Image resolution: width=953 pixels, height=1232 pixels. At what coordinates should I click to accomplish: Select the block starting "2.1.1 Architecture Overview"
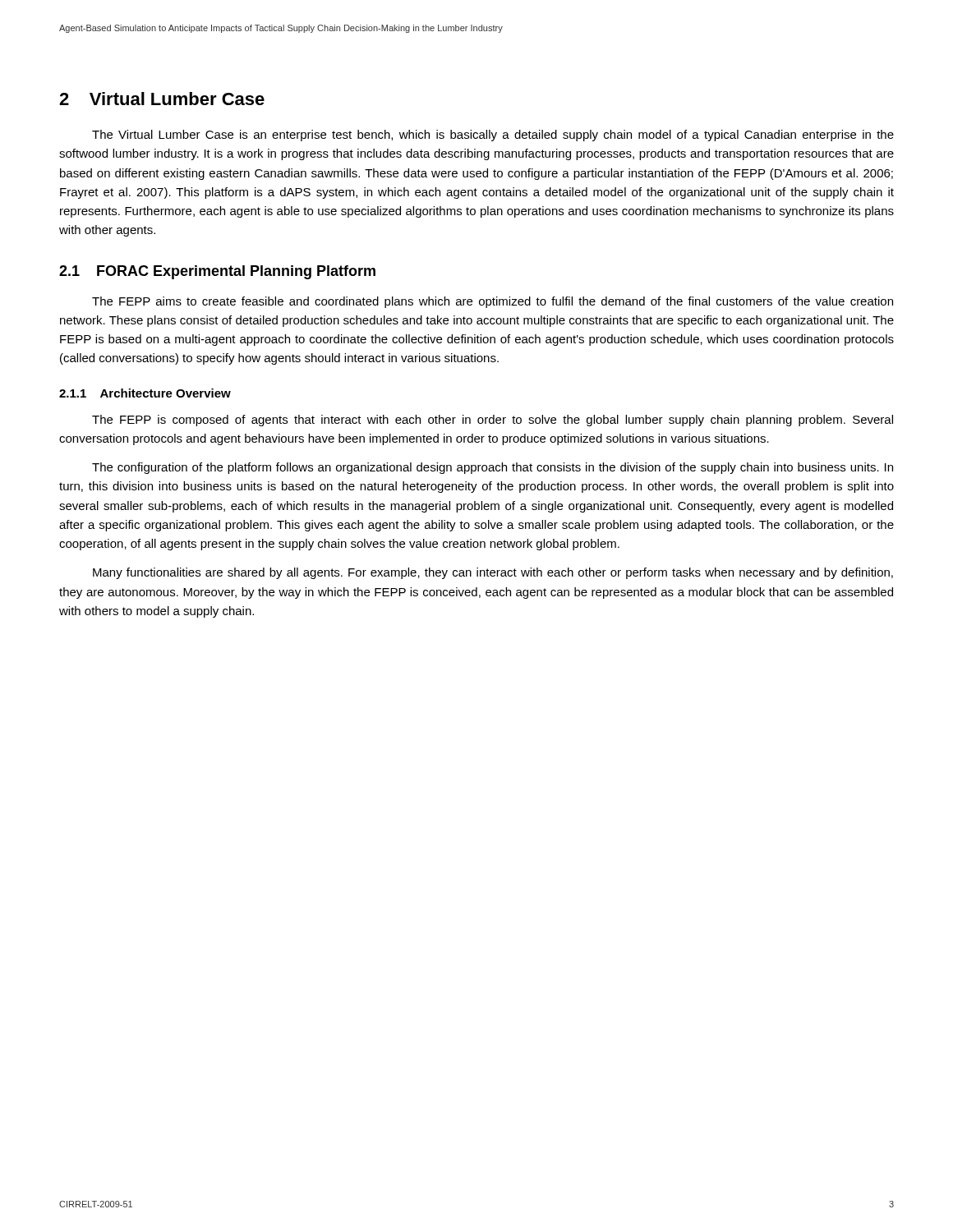(x=145, y=393)
